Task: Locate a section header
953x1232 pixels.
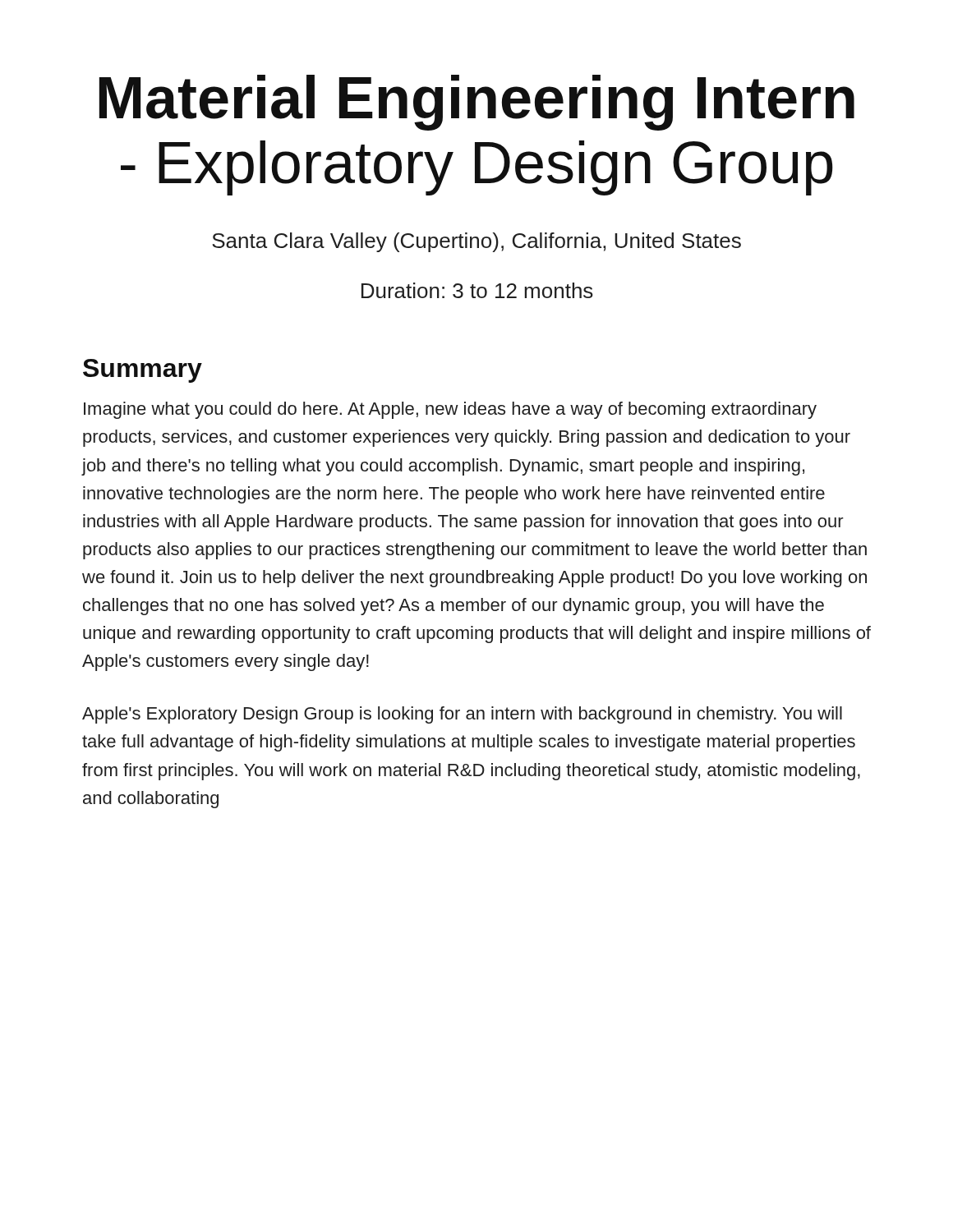Action: (142, 368)
